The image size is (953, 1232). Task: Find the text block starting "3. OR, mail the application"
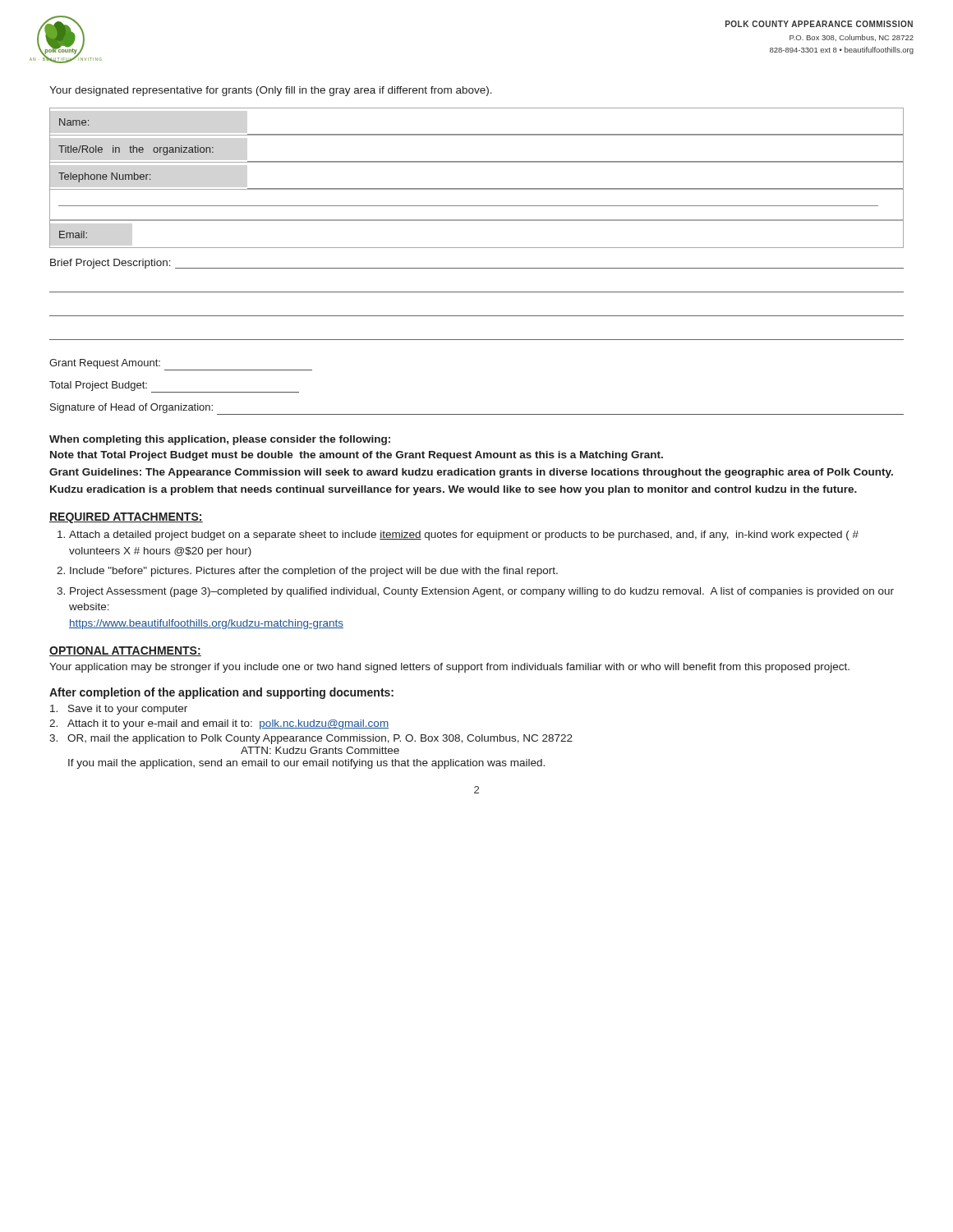click(311, 751)
